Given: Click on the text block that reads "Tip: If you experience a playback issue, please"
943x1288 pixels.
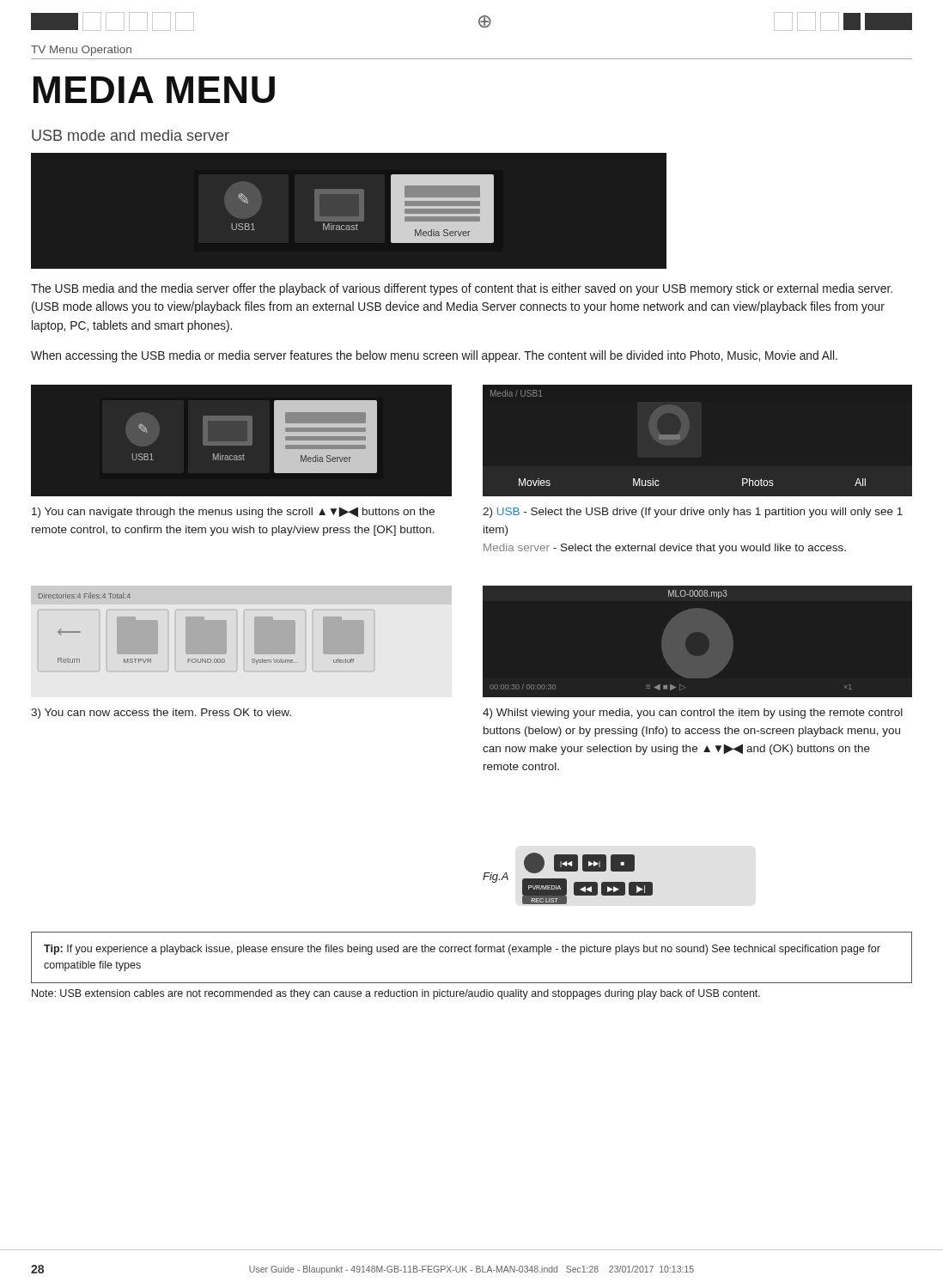Looking at the screenshot, I should click(462, 957).
